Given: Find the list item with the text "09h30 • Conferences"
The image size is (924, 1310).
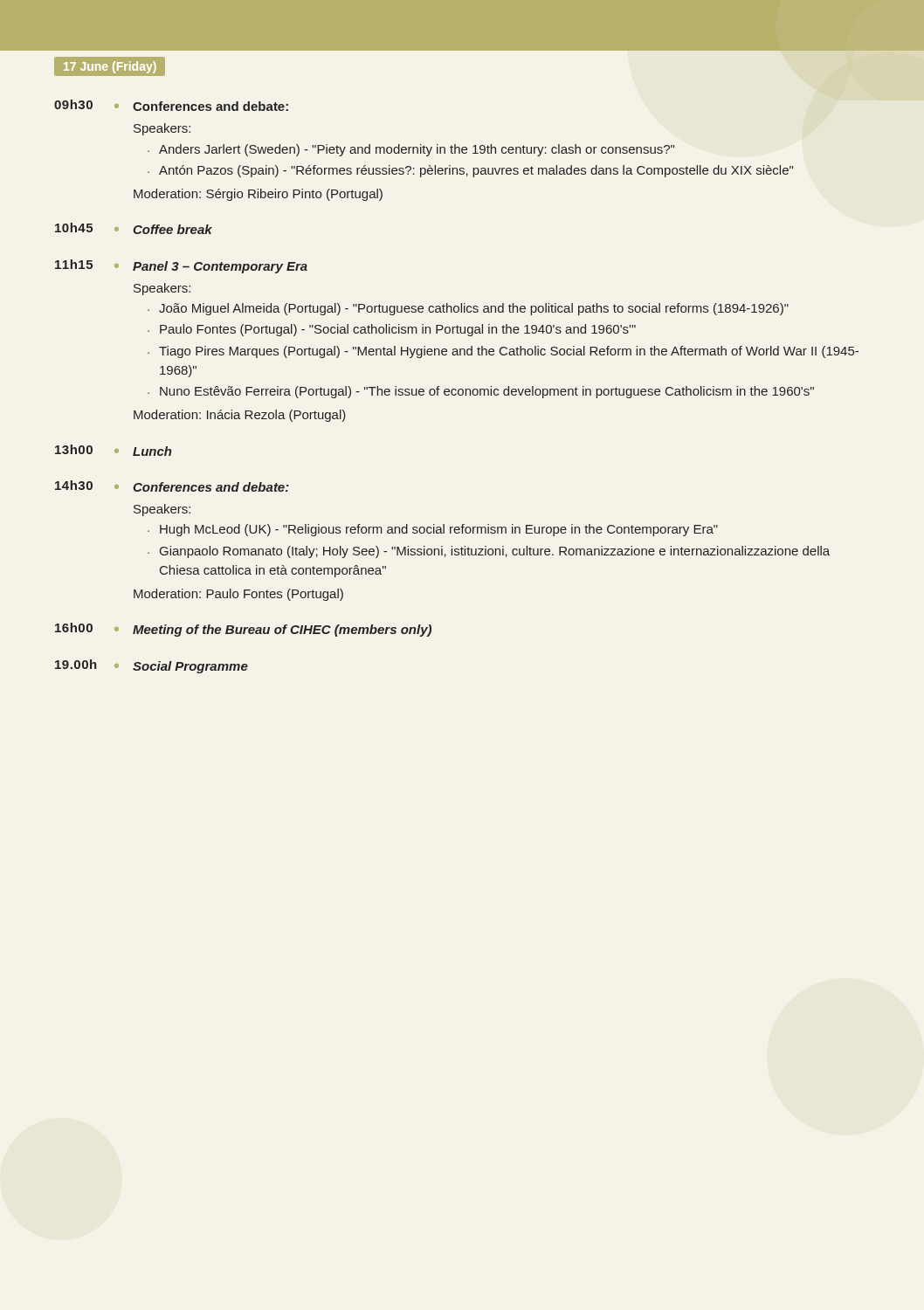Looking at the screenshot, I should [x=462, y=150].
